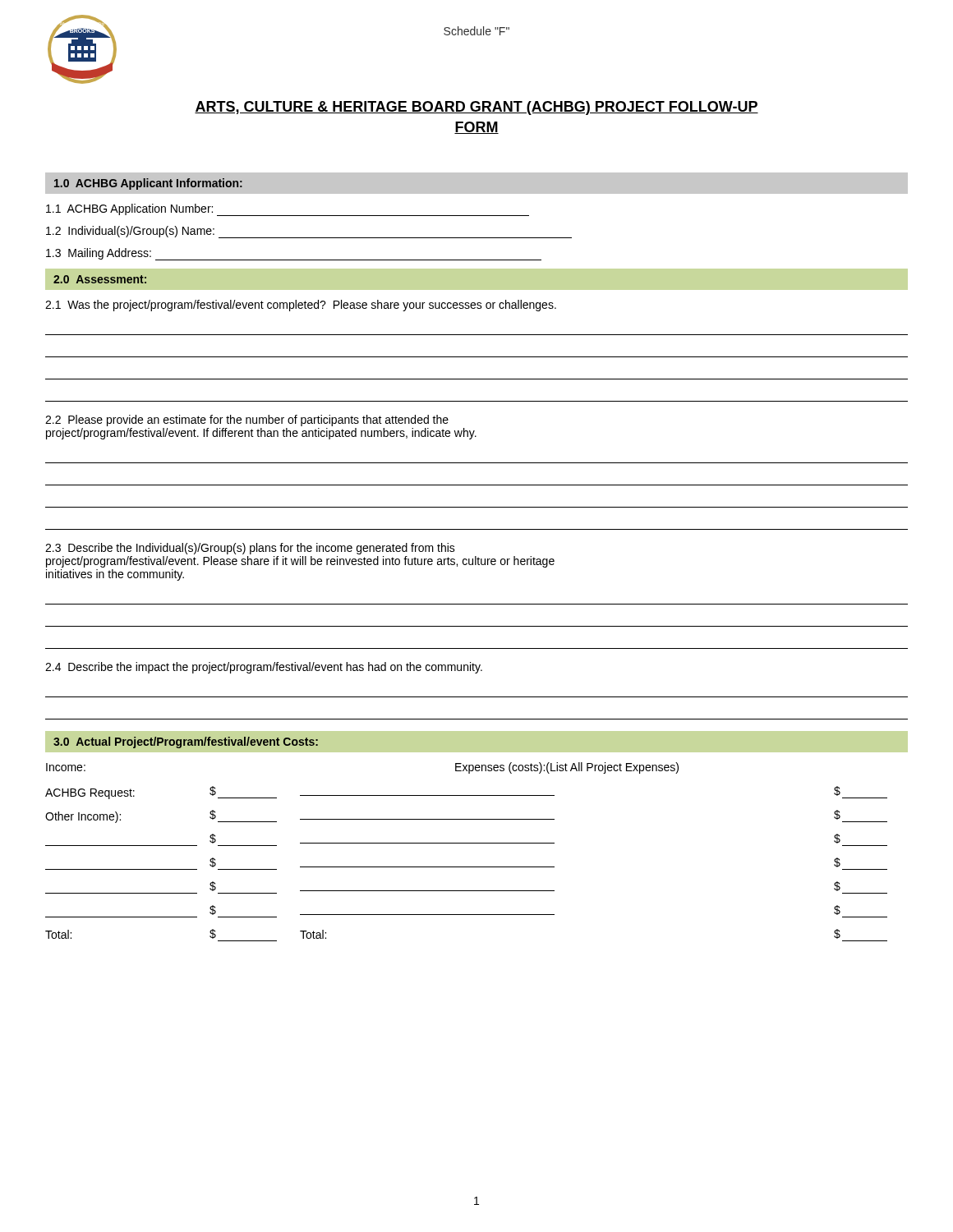The width and height of the screenshot is (953, 1232).
Task: Select the table that reads "Income: Expenses (costs):(List All Project"
Action: [x=476, y=851]
